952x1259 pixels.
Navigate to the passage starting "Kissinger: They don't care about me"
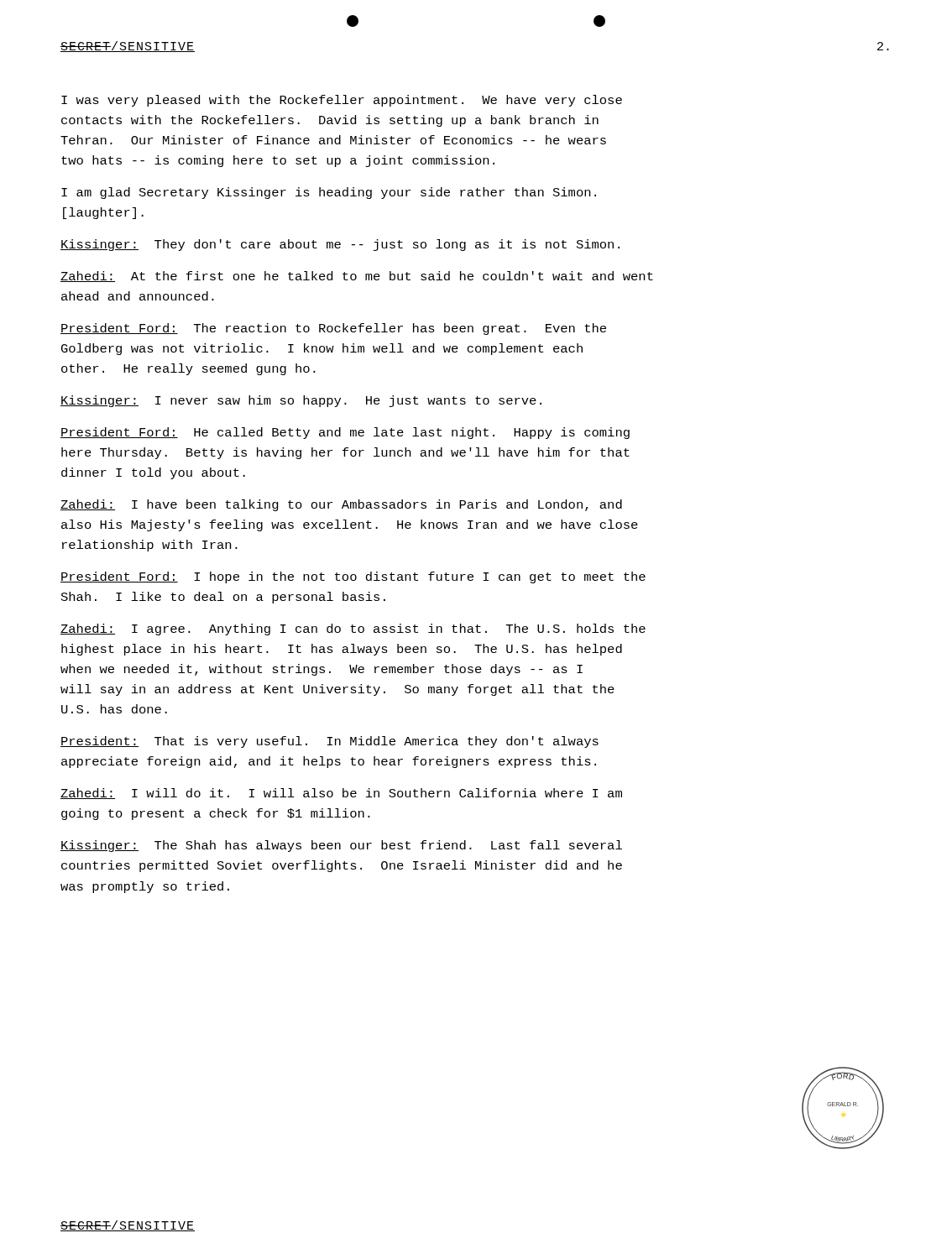(x=342, y=245)
